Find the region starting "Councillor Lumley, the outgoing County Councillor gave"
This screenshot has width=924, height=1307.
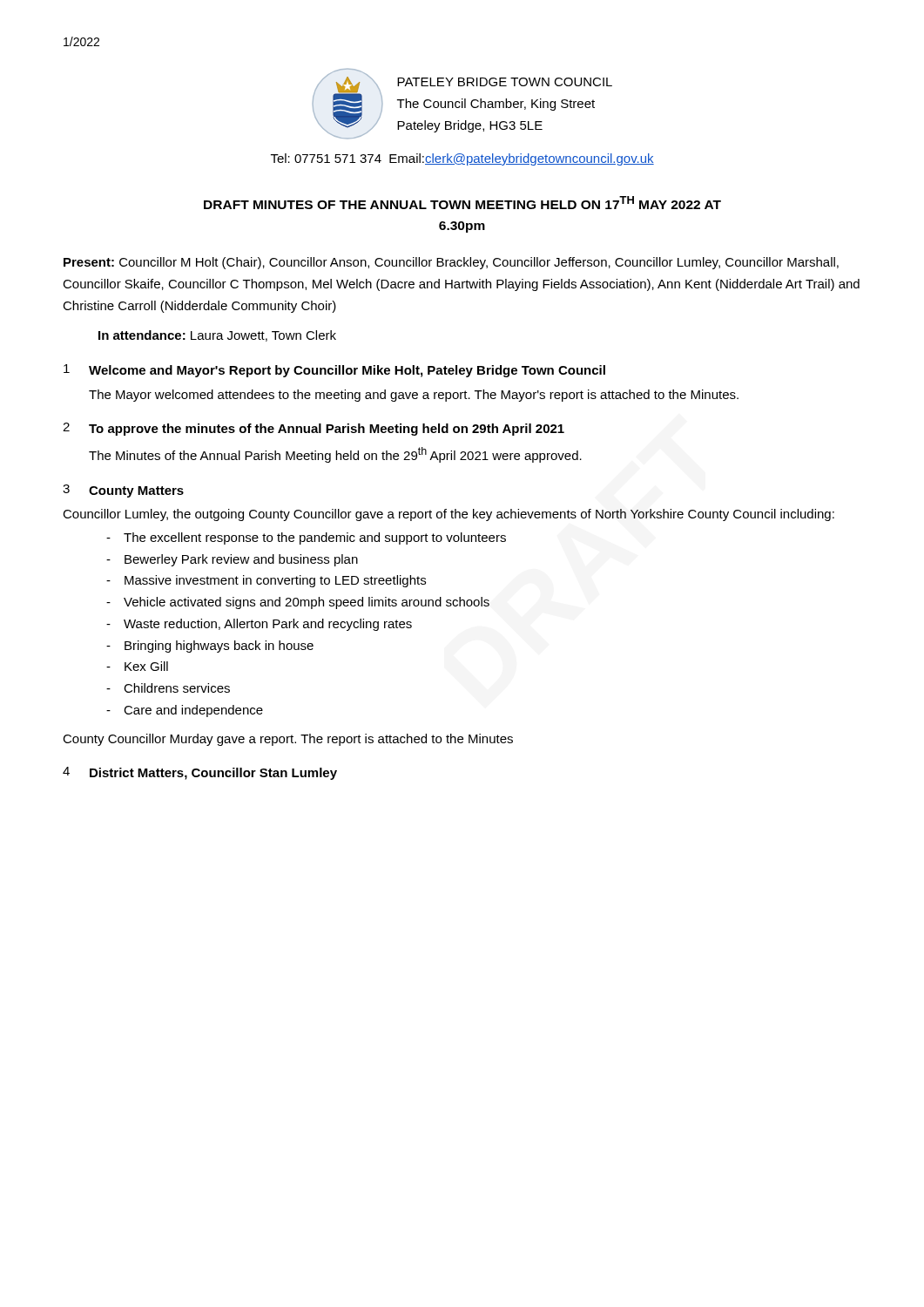tap(449, 514)
